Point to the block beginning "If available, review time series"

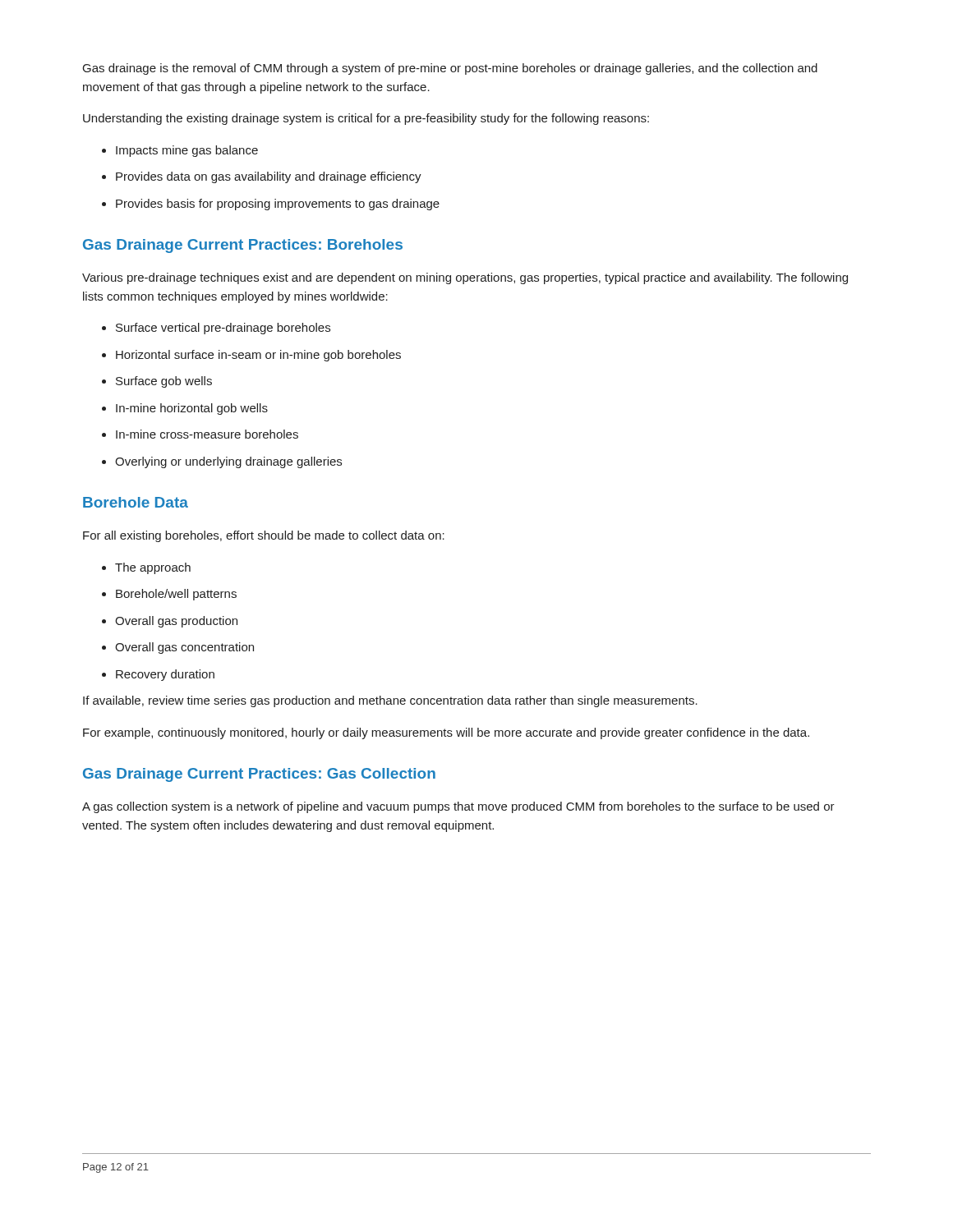click(476, 701)
